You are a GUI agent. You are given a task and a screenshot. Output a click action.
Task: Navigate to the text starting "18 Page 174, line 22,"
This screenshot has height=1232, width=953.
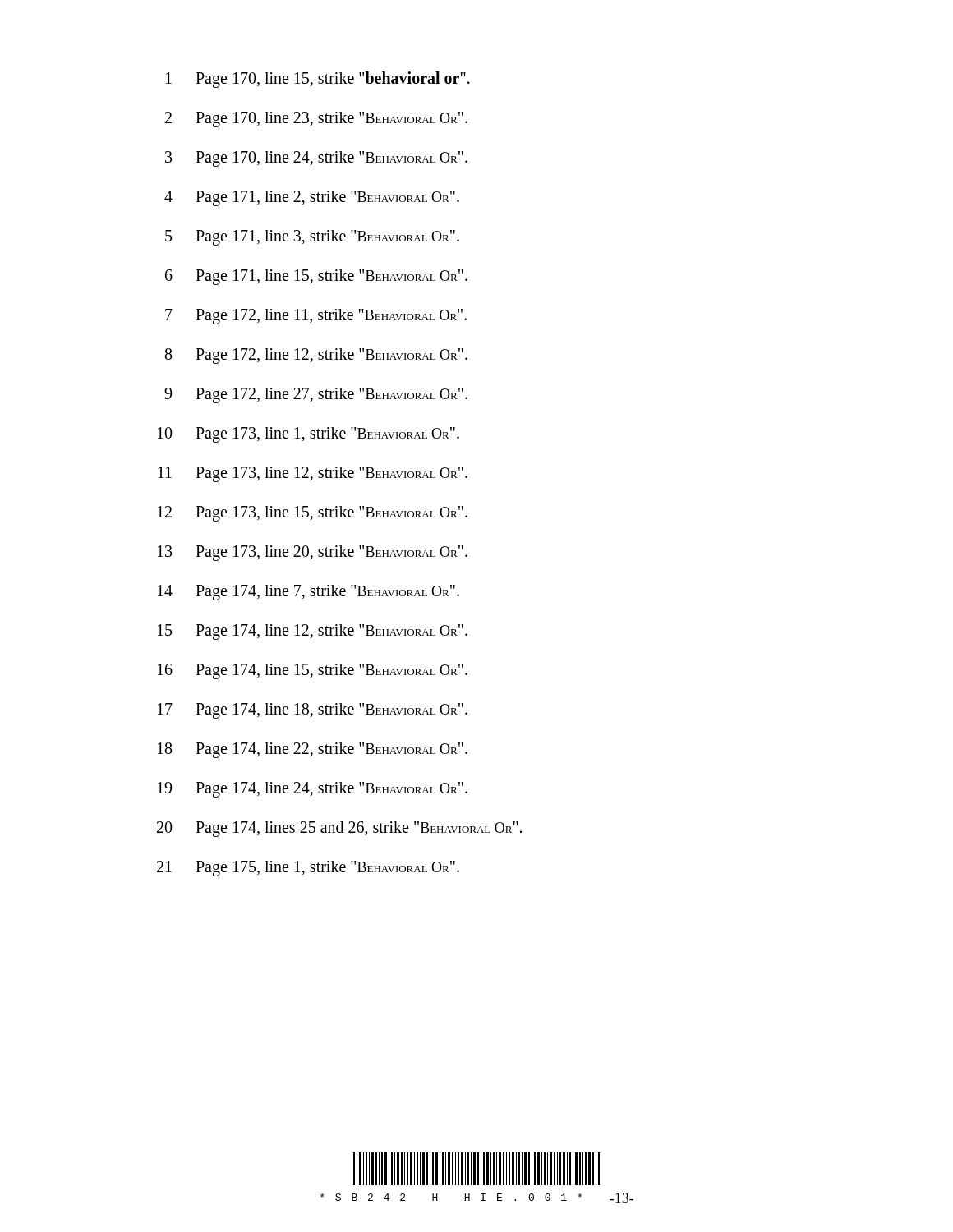coord(313,750)
